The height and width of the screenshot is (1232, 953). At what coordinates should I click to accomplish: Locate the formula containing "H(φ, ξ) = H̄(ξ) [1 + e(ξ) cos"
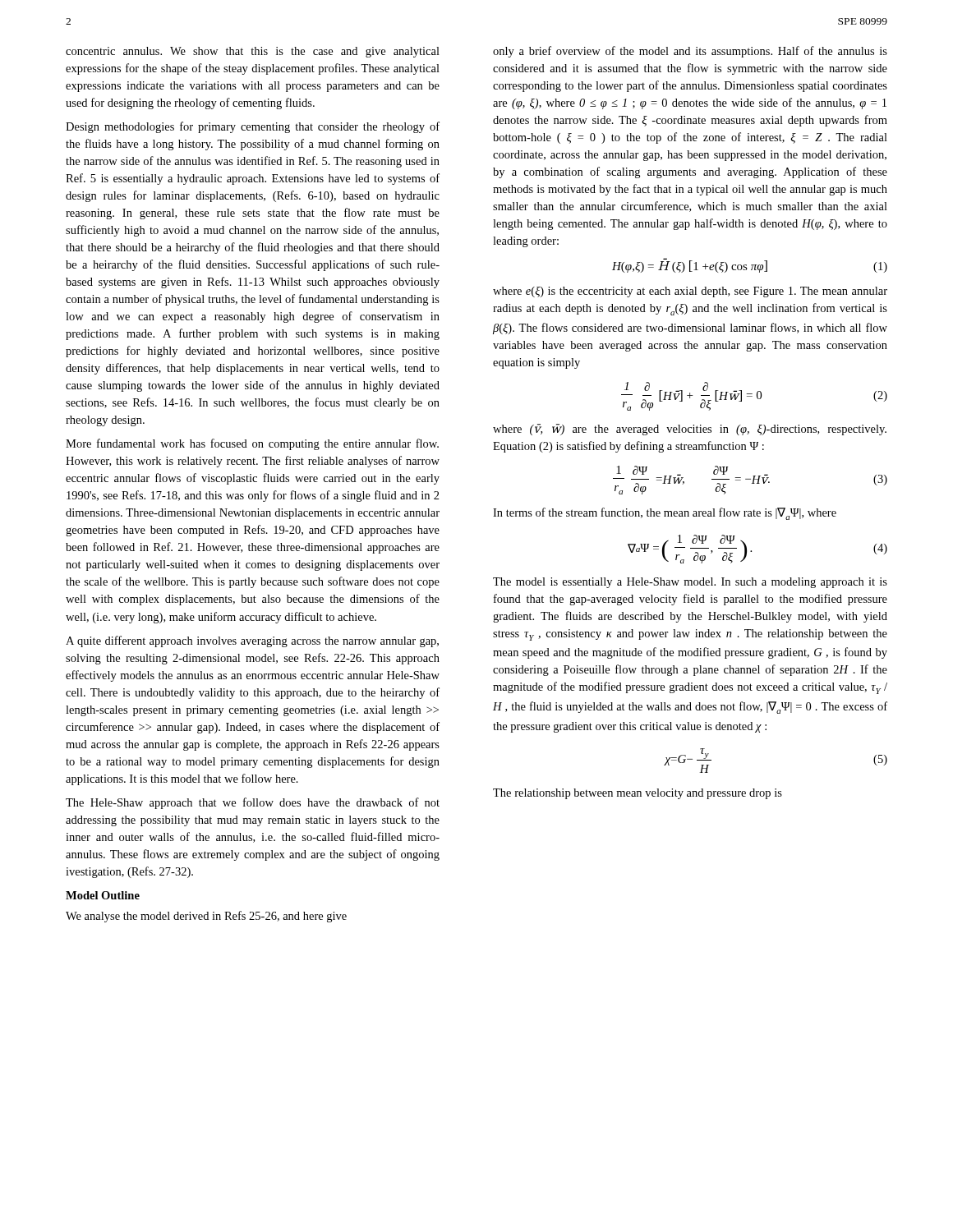point(750,266)
